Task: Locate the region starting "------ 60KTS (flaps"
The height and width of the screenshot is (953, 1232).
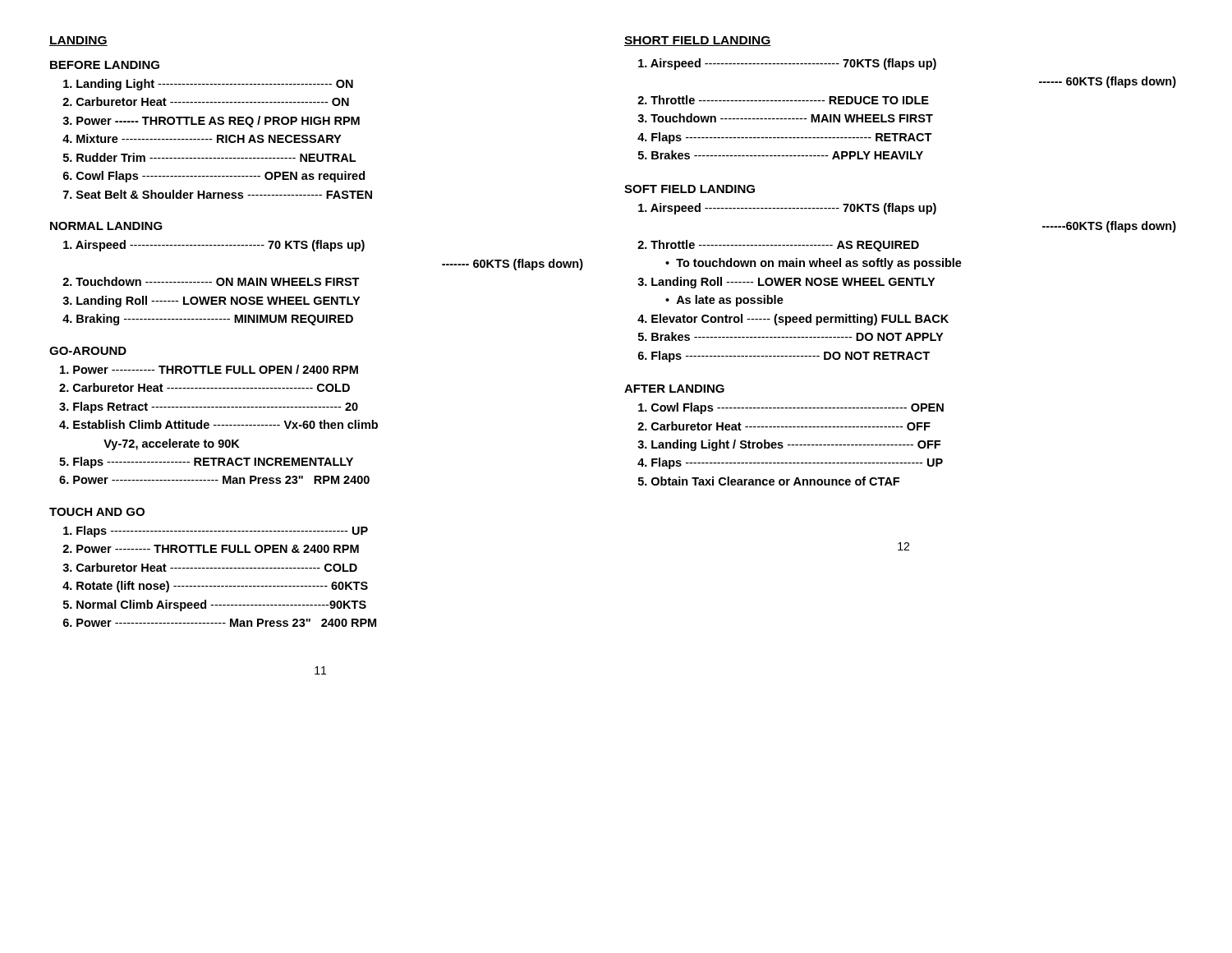Action: (x=1107, y=82)
